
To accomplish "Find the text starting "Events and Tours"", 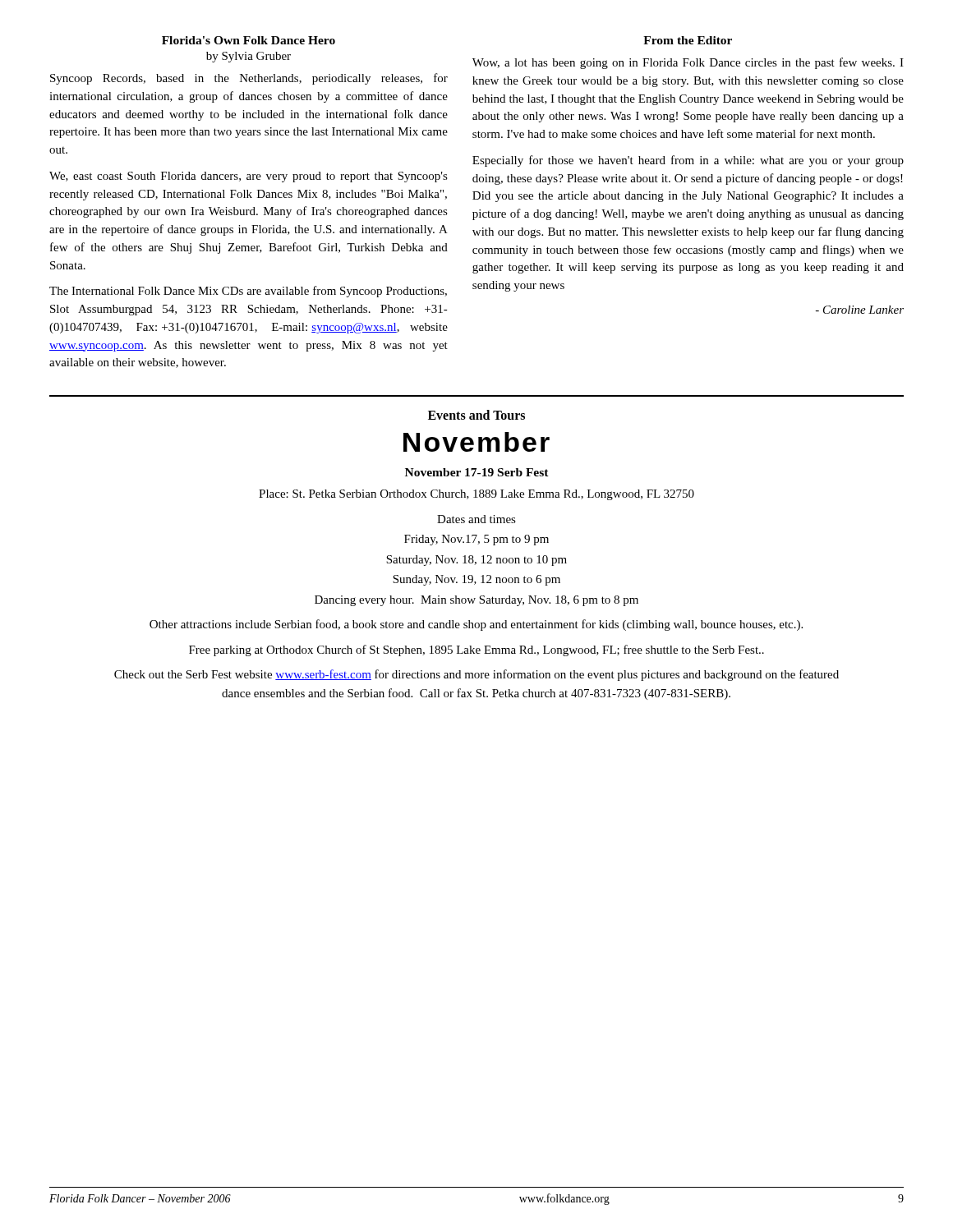I will point(476,415).
